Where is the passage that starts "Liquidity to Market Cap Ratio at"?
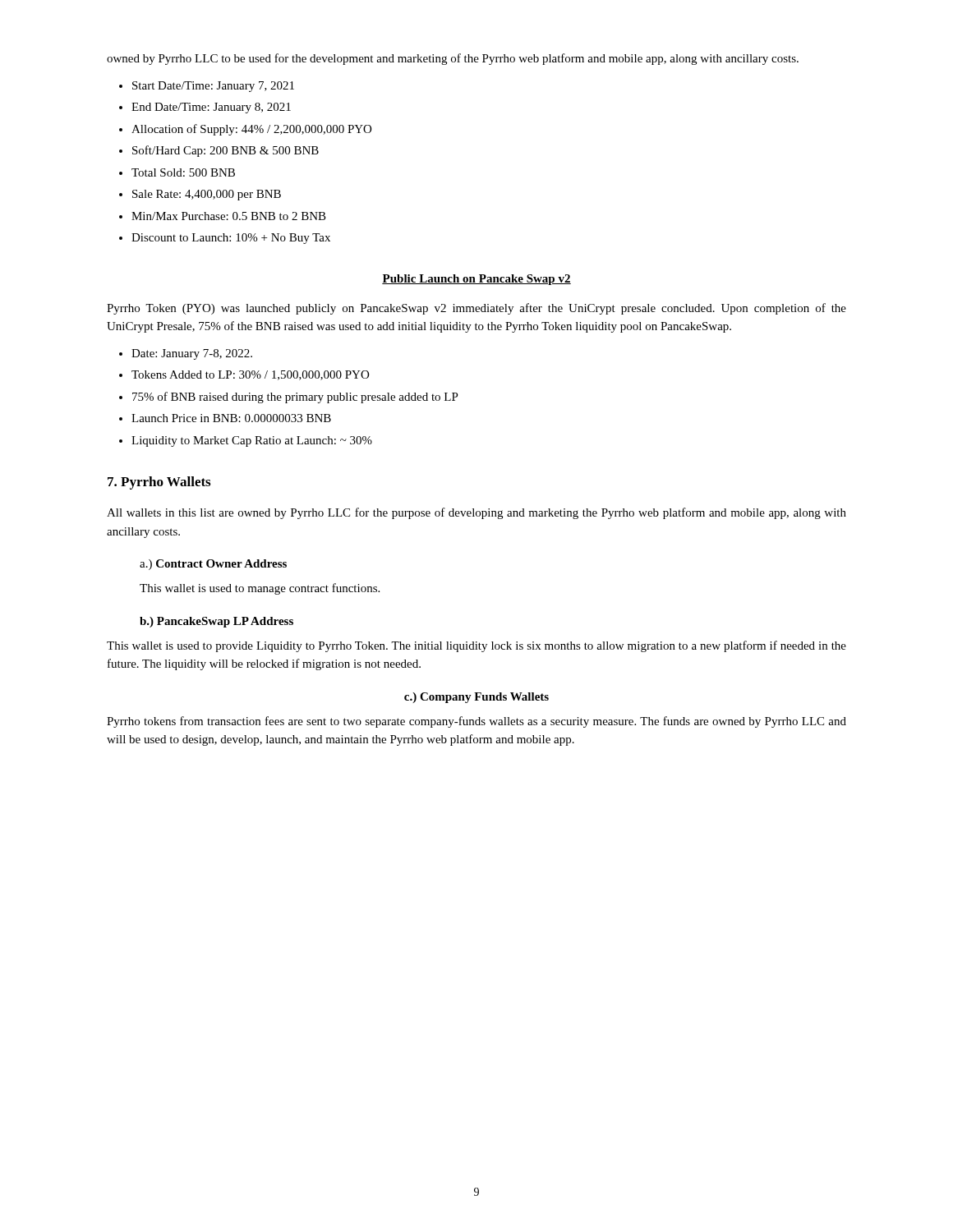Screen dimensions: 1232x953 pyautogui.click(x=252, y=441)
